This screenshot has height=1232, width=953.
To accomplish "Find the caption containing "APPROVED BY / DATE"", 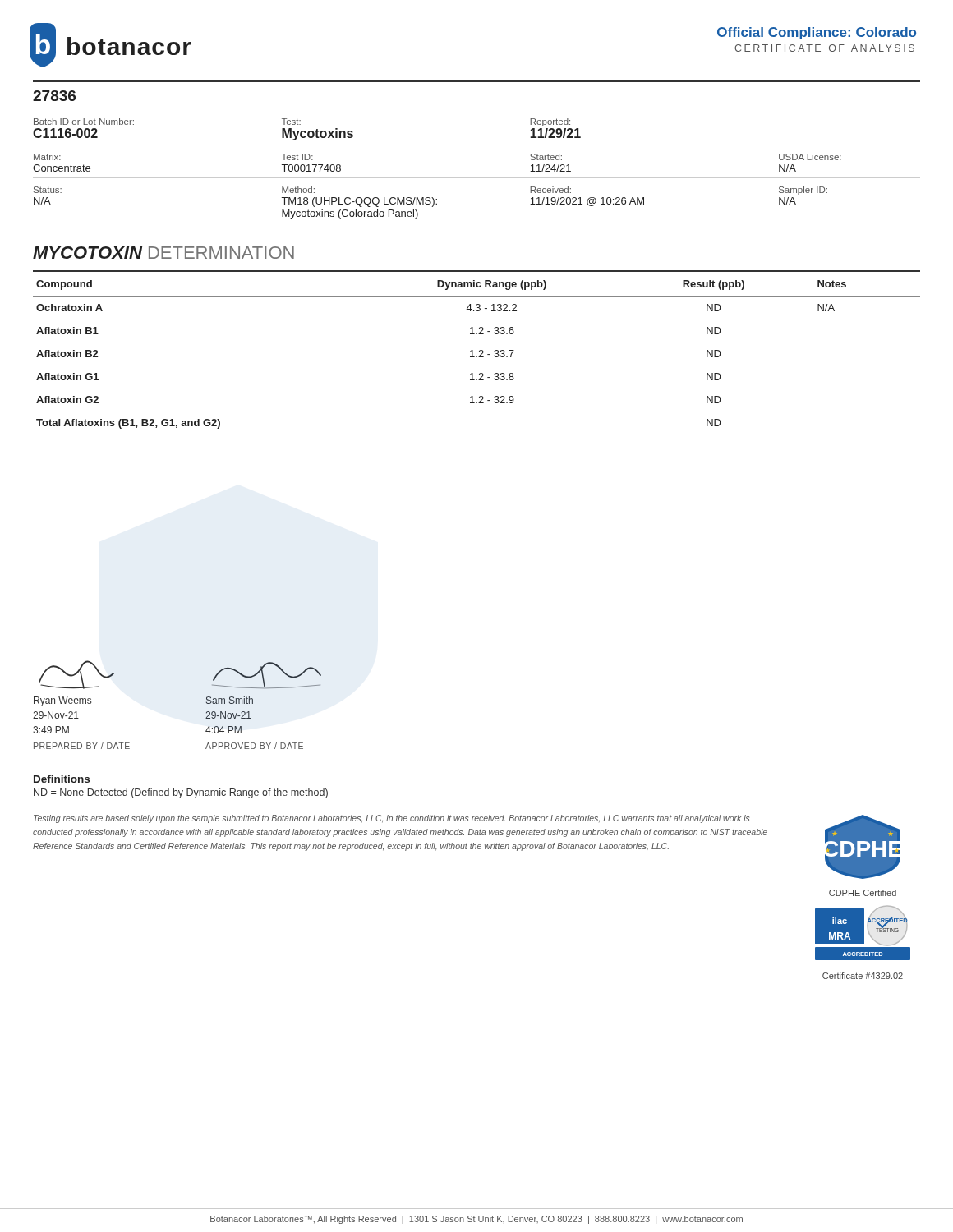I will pos(255,746).
